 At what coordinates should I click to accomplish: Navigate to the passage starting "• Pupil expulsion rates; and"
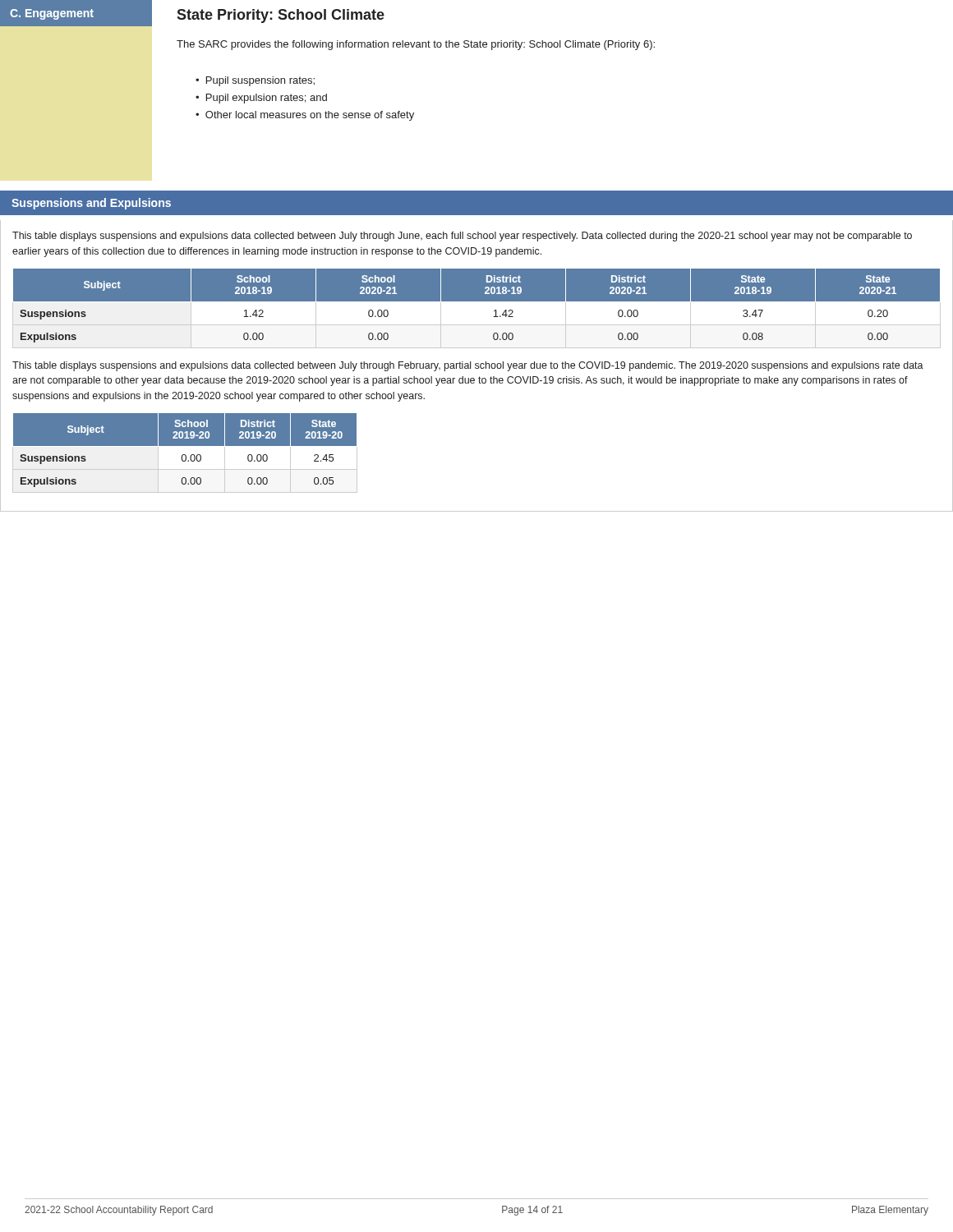[262, 97]
